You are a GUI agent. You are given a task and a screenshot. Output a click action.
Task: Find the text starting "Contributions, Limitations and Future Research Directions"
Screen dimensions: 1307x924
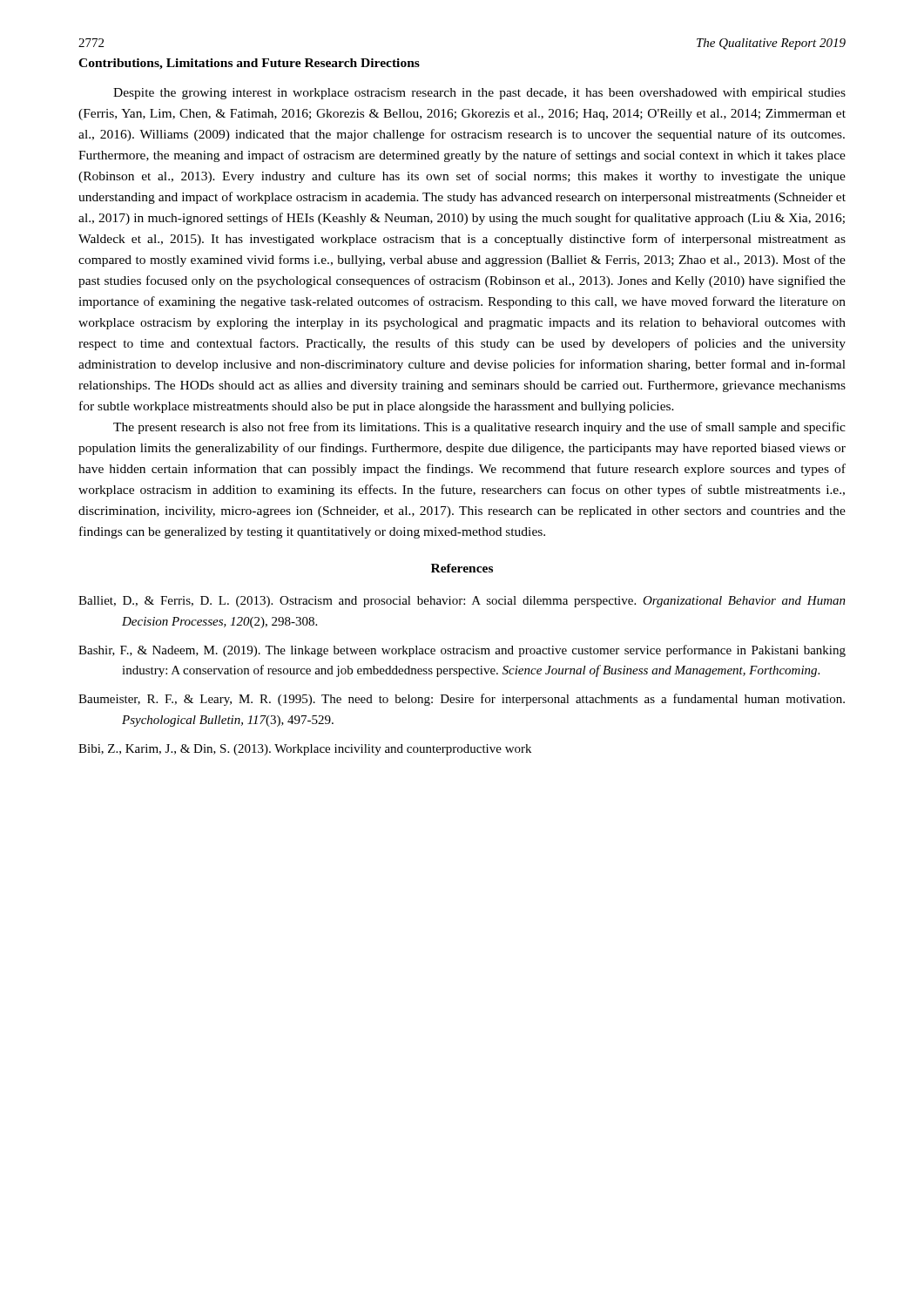pyautogui.click(x=249, y=62)
